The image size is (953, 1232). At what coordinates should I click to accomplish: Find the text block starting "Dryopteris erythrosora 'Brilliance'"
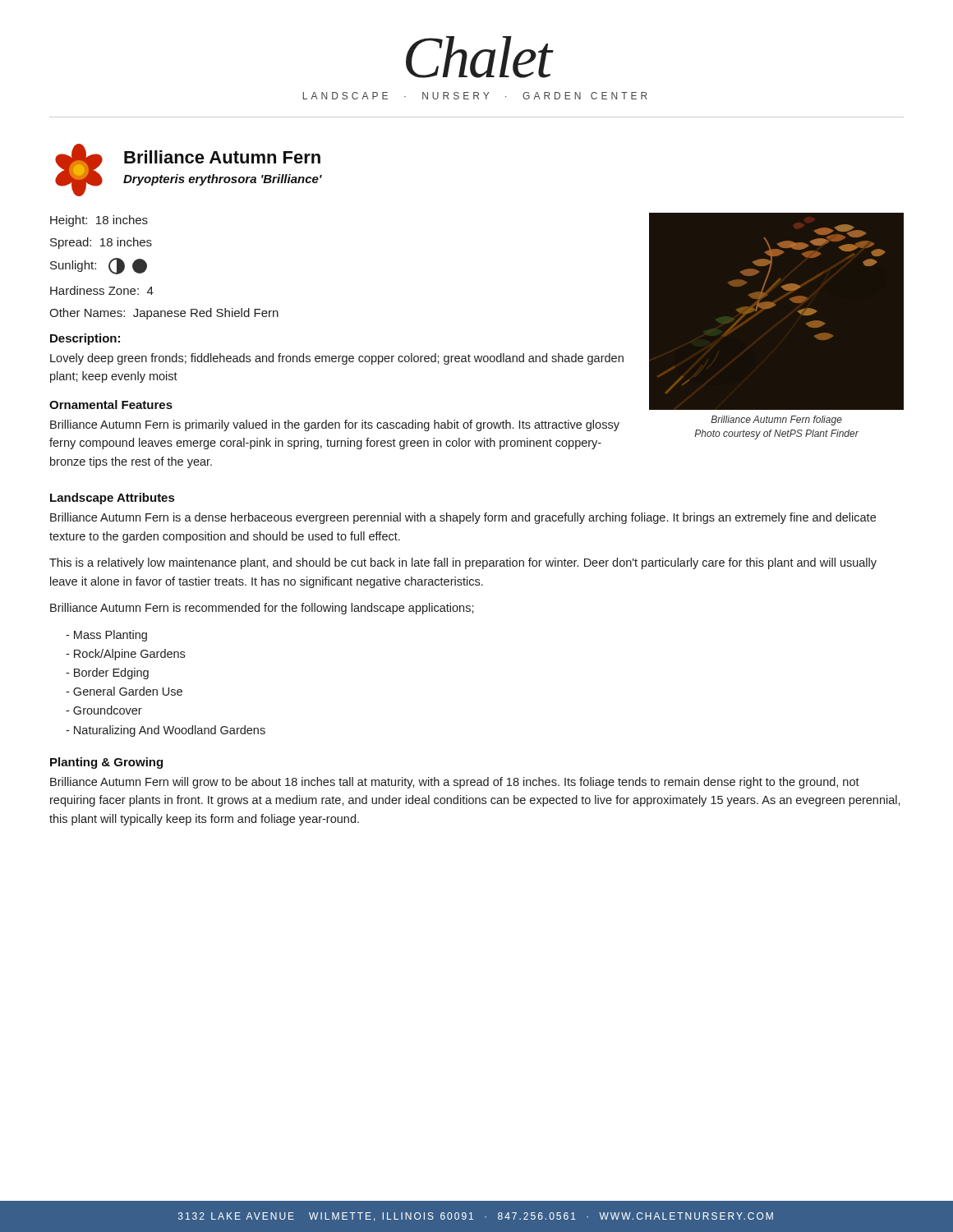222,179
